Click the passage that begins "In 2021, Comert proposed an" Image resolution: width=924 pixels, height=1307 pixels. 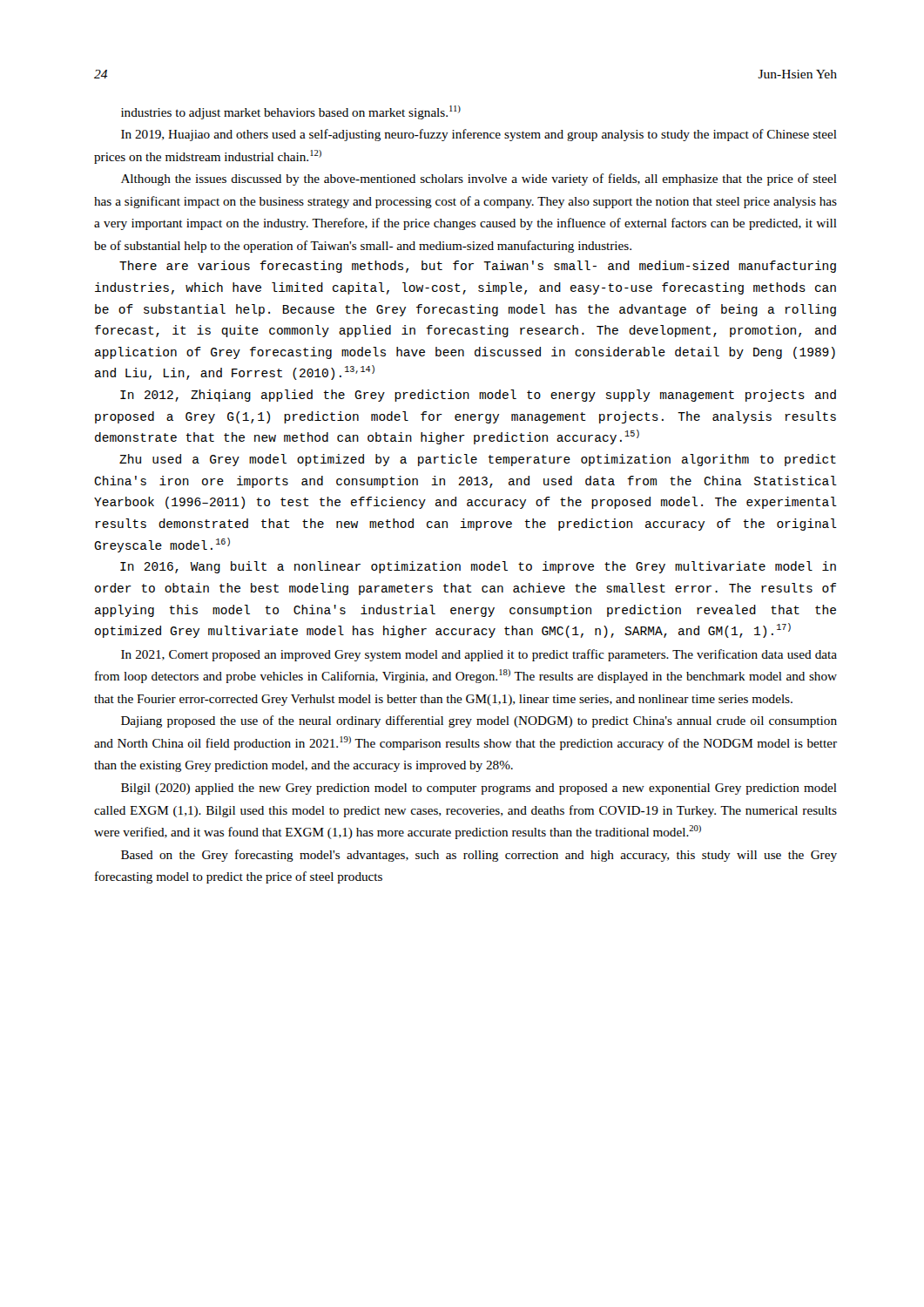[465, 676]
